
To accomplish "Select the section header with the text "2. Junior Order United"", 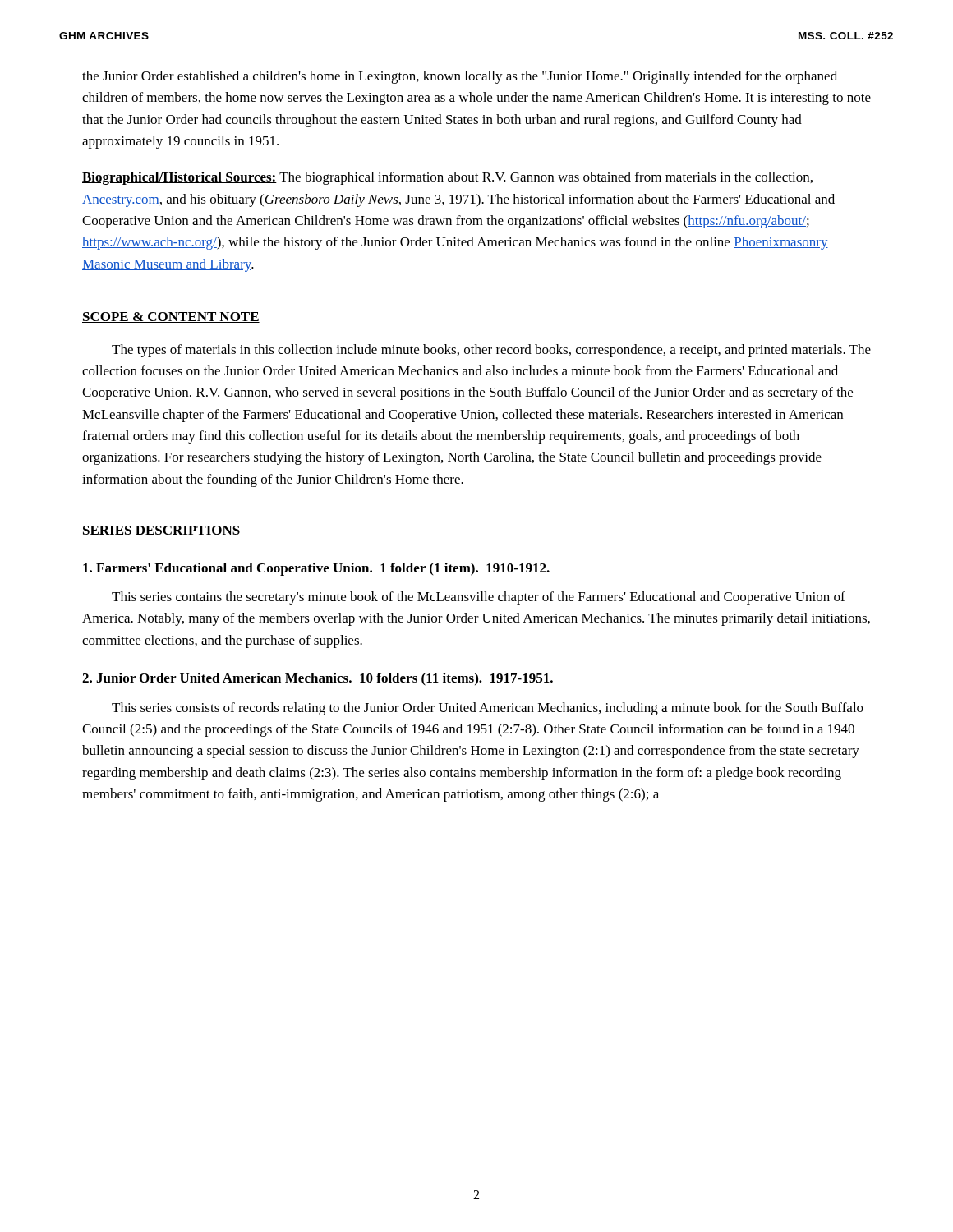I will click(318, 678).
